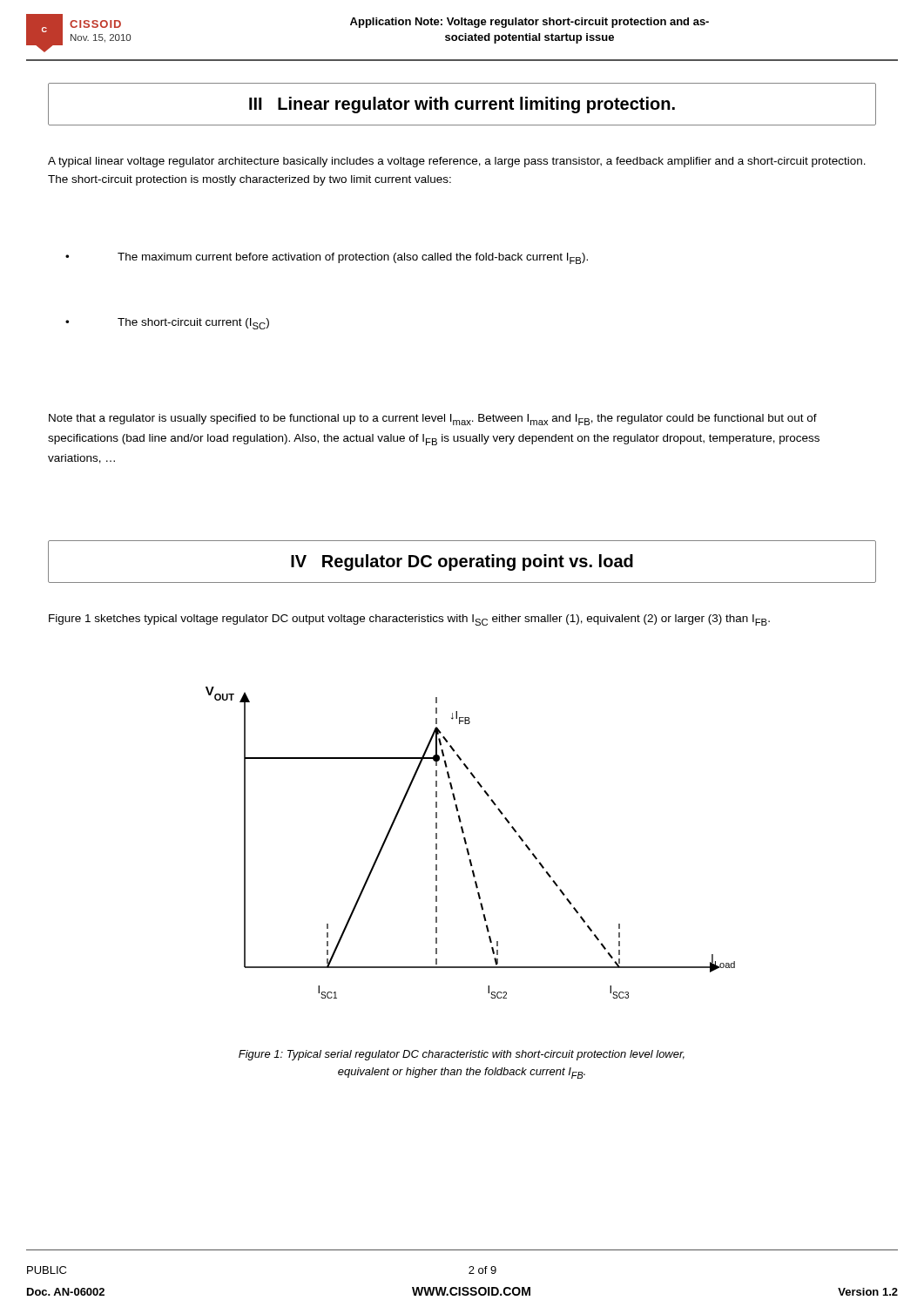Find "III Linear regulator with current limiting protection." on this page
Viewport: 924px width, 1307px height.
click(x=462, y=104)
